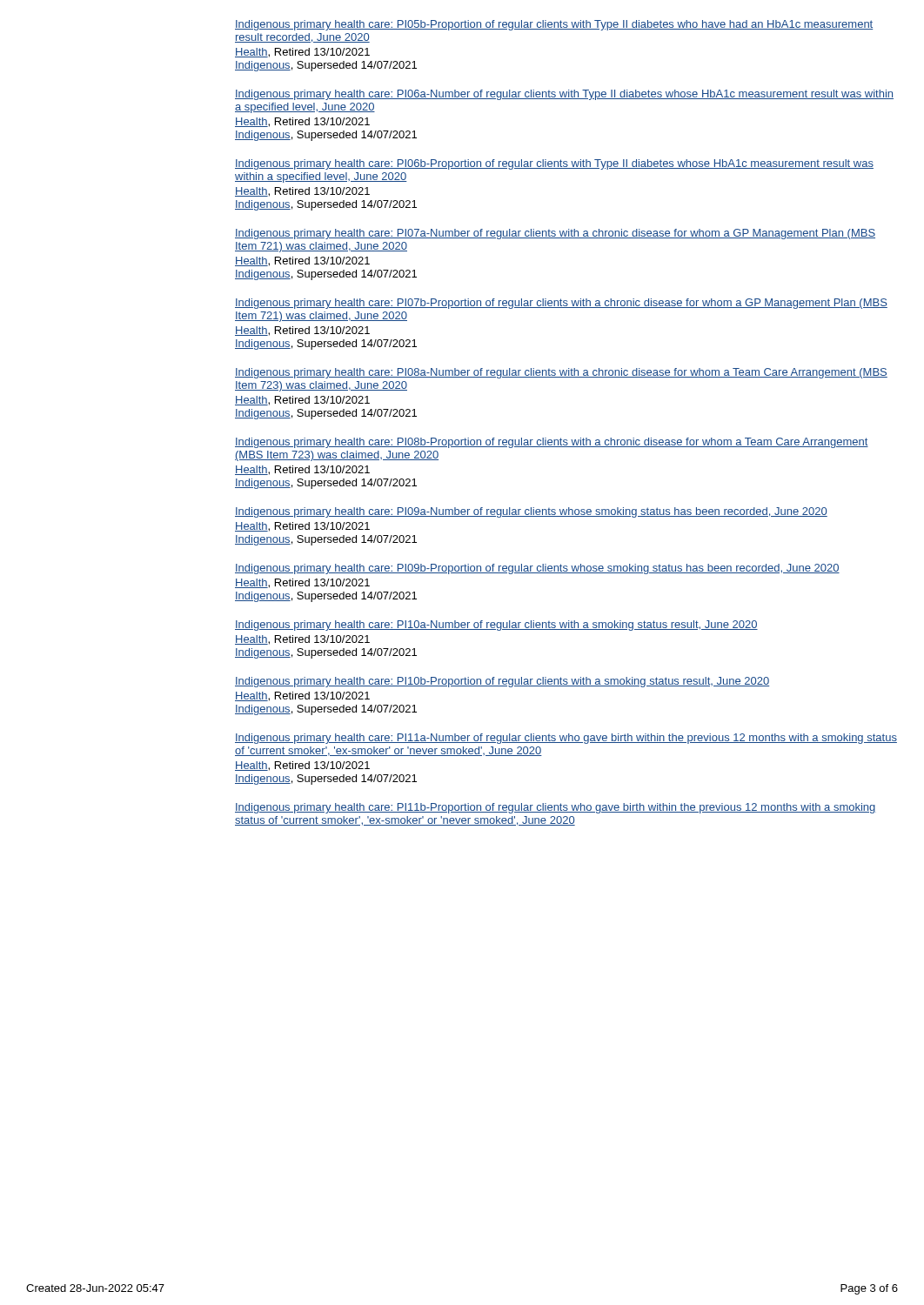This screenshot has height=1305, width=924.
Task: Click on the list item that reads "Indigenous primary health care: PI06b-Proportion of regular clients"
Action: 554,164
